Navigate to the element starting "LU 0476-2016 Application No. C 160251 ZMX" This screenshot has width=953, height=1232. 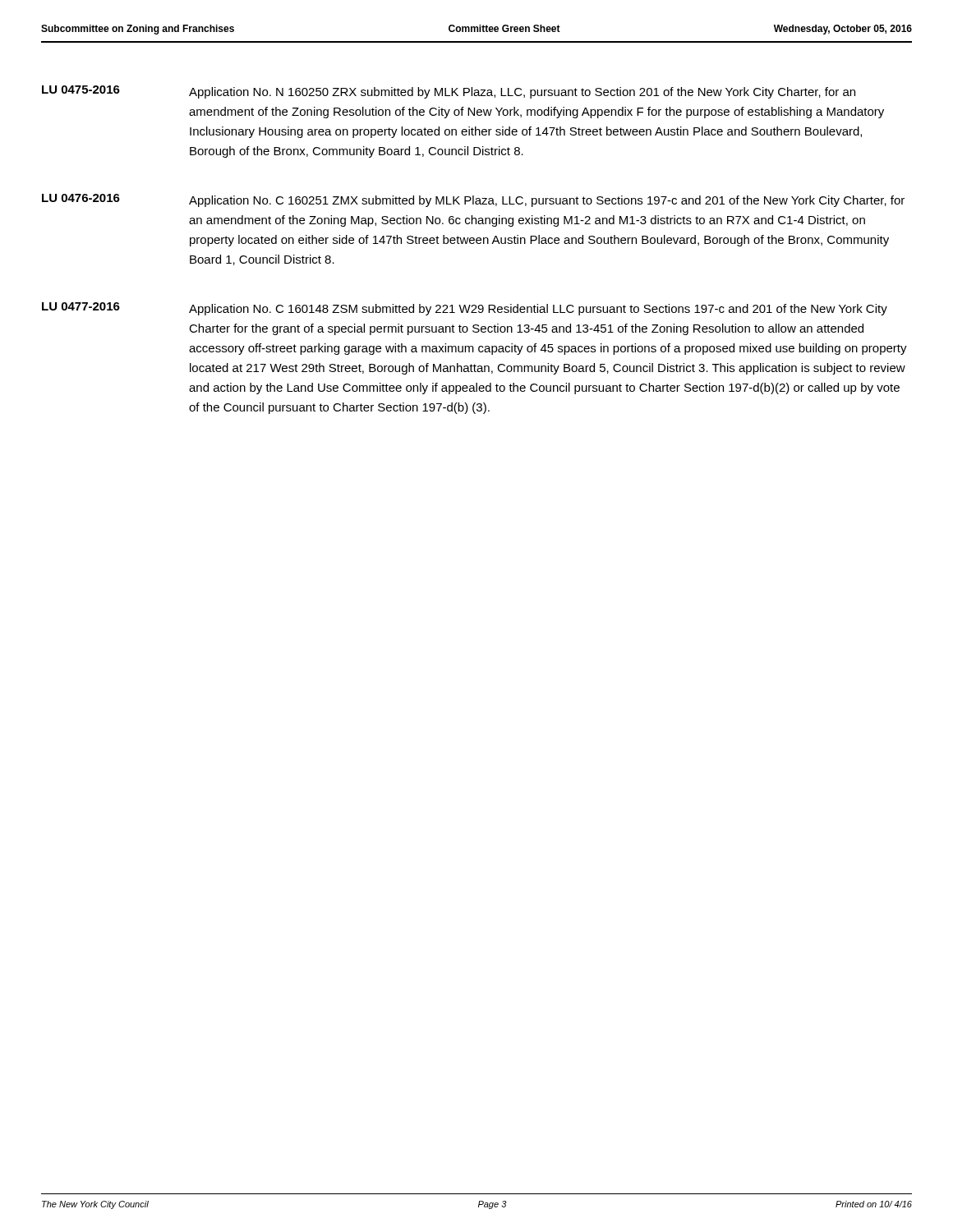476,230
